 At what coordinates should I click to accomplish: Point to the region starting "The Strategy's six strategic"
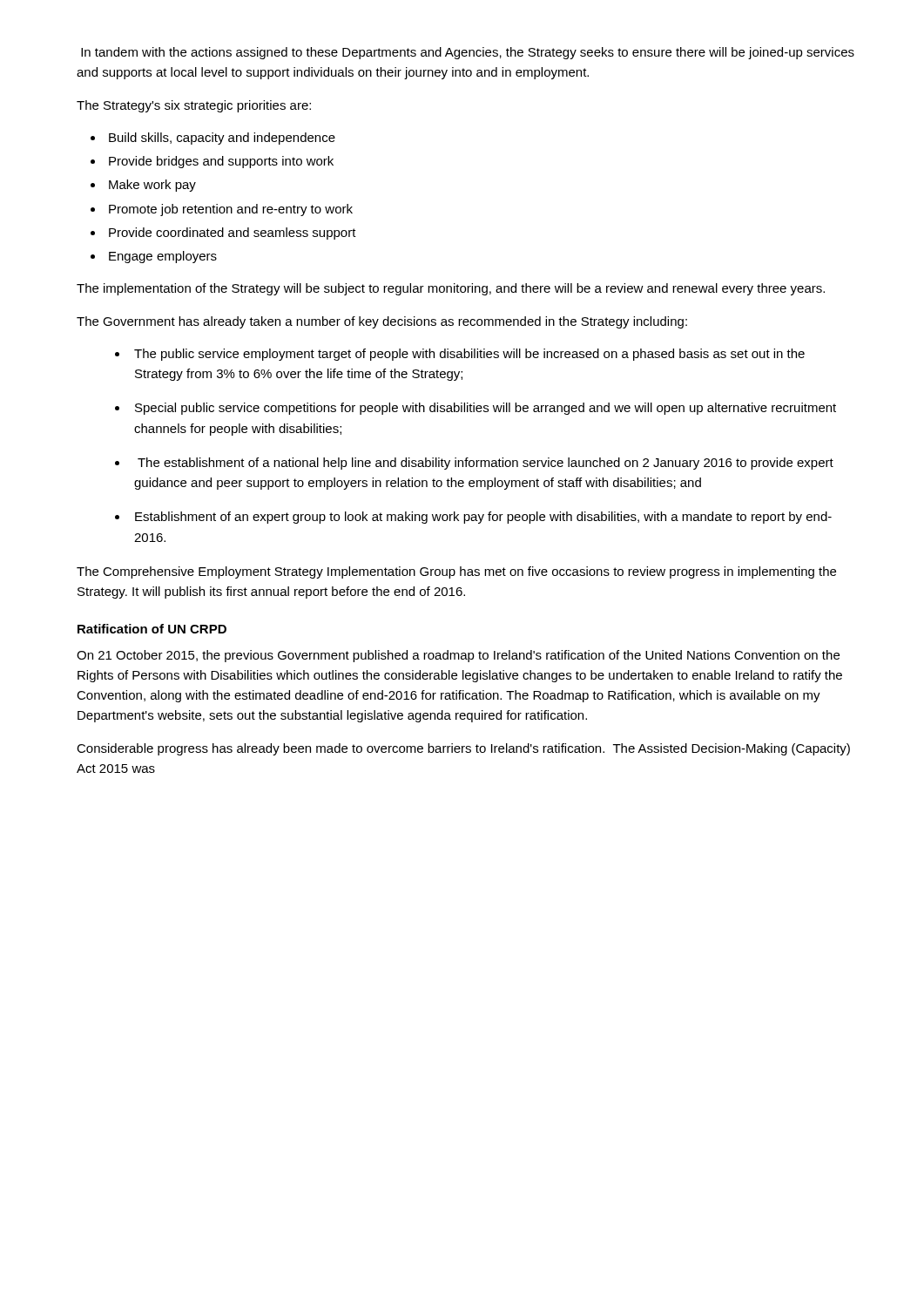coord(194,105)
